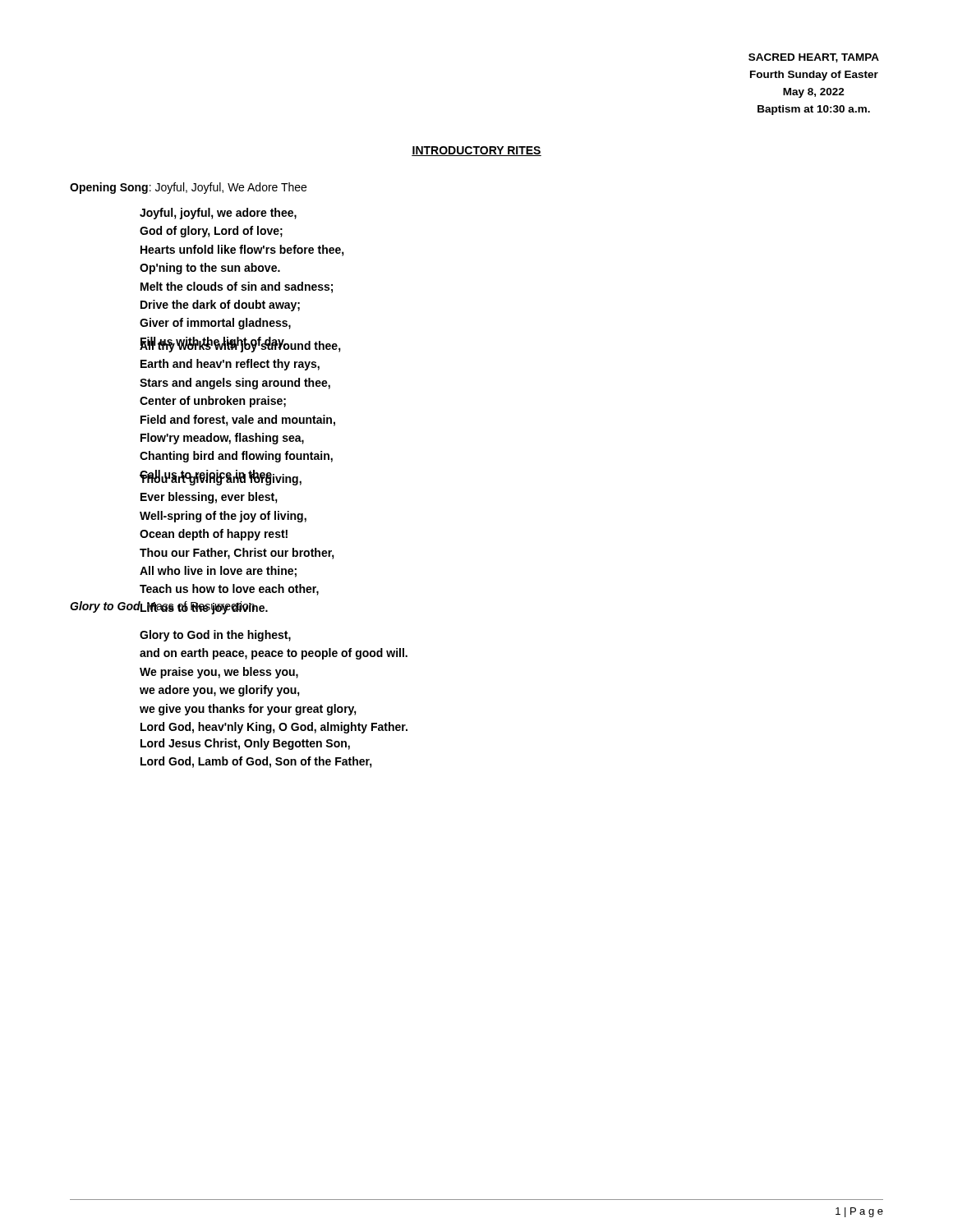Click on the passage starting "INTRODUCTORY RITES"

pyautogui.click(x=476, y=150)
